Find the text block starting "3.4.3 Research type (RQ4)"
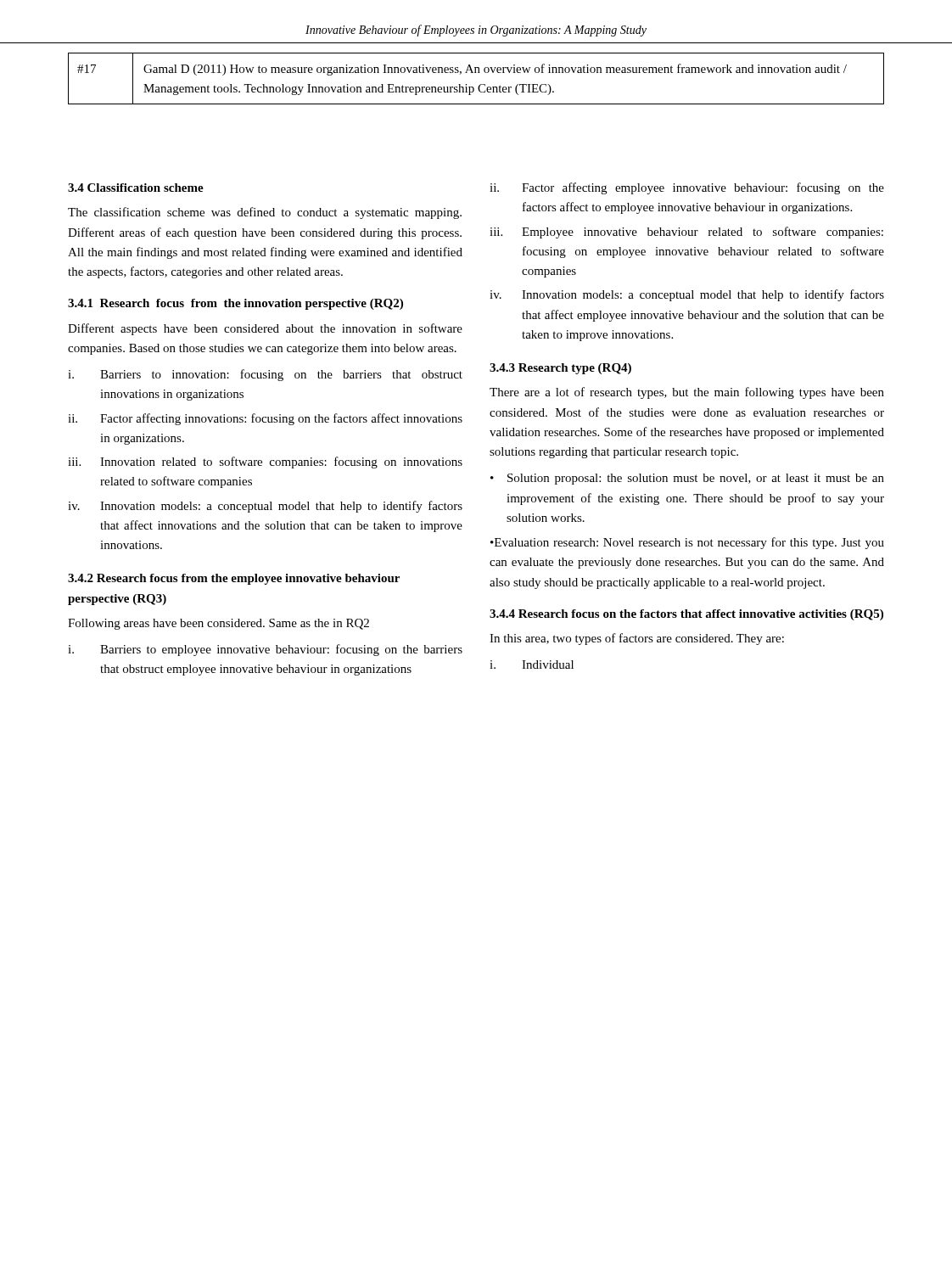This screenshot has height=1273, width=952. (x=561, y=367)
